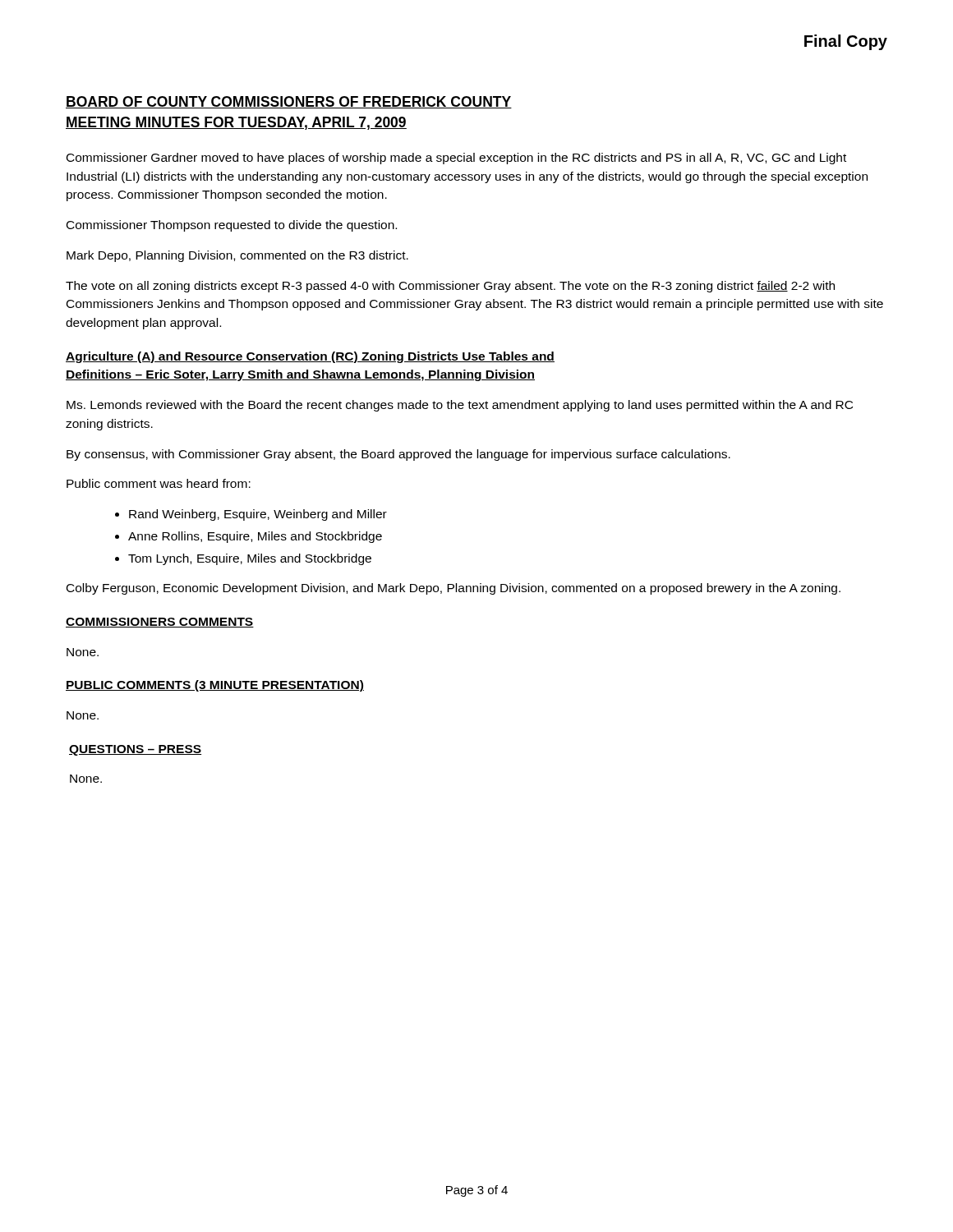Navigate to the text block starting "The vote on all zoning districts except"

pos(475,304)
